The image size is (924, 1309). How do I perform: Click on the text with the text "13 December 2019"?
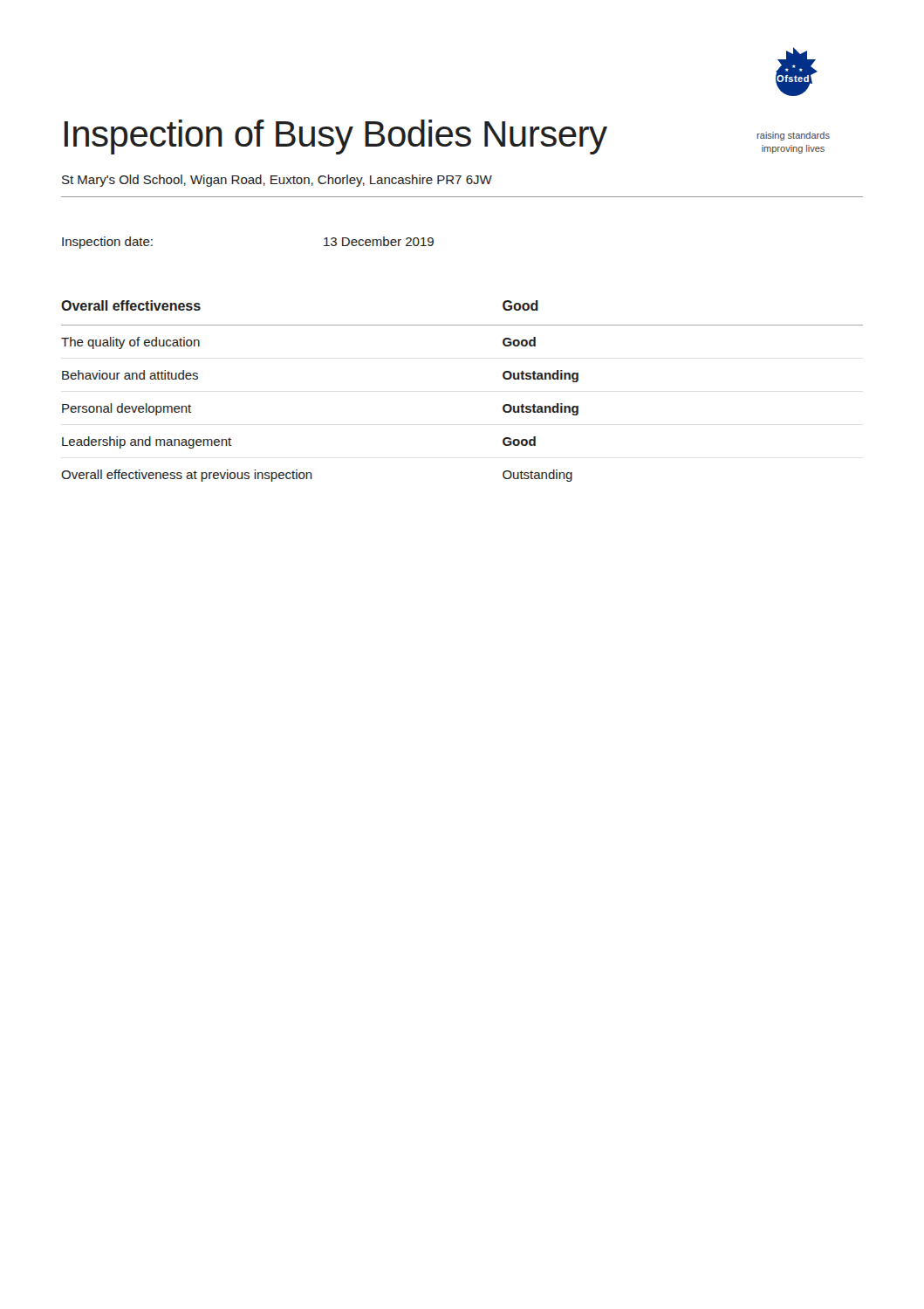coord(379,241)
